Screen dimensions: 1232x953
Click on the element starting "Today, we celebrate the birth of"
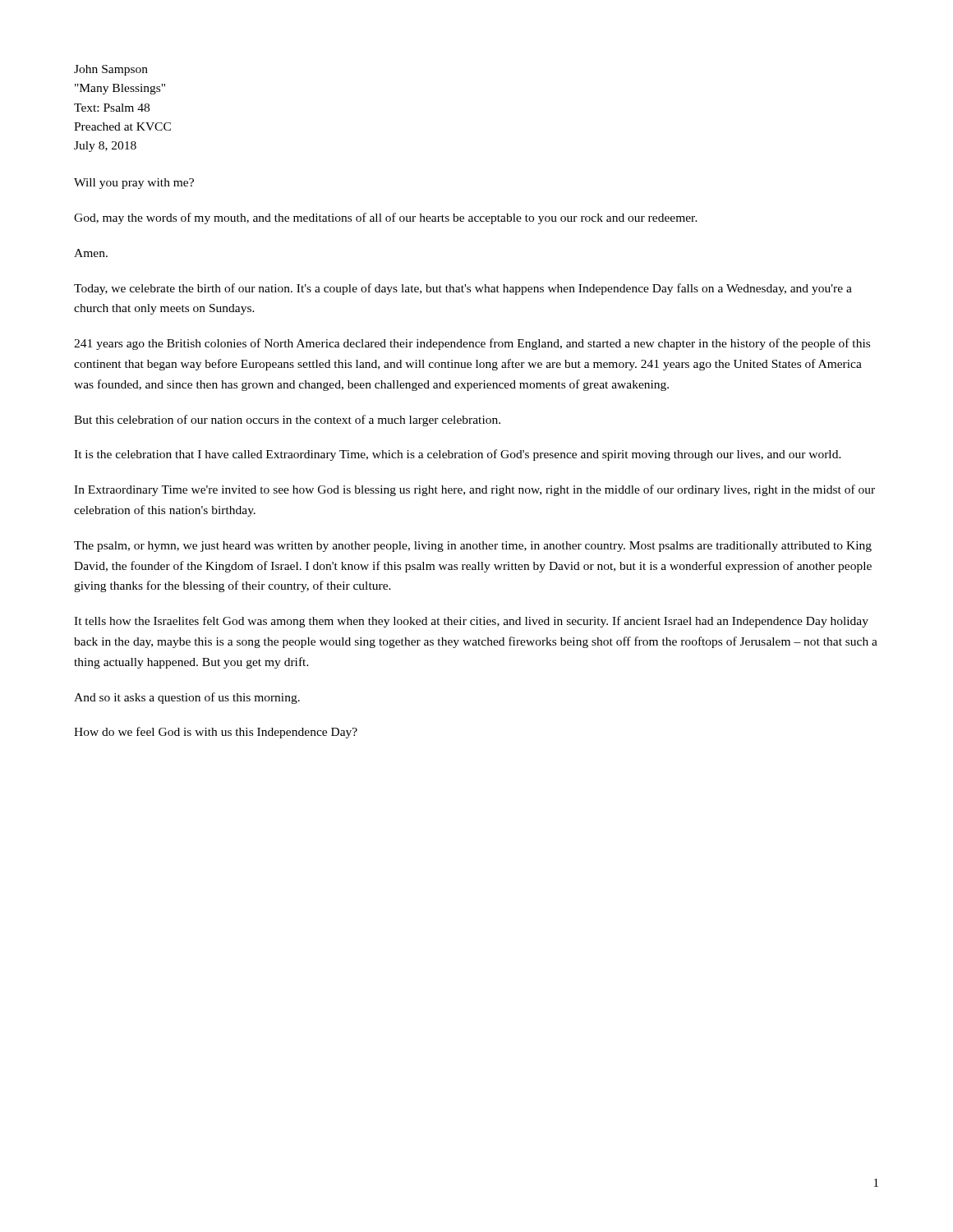463,298
